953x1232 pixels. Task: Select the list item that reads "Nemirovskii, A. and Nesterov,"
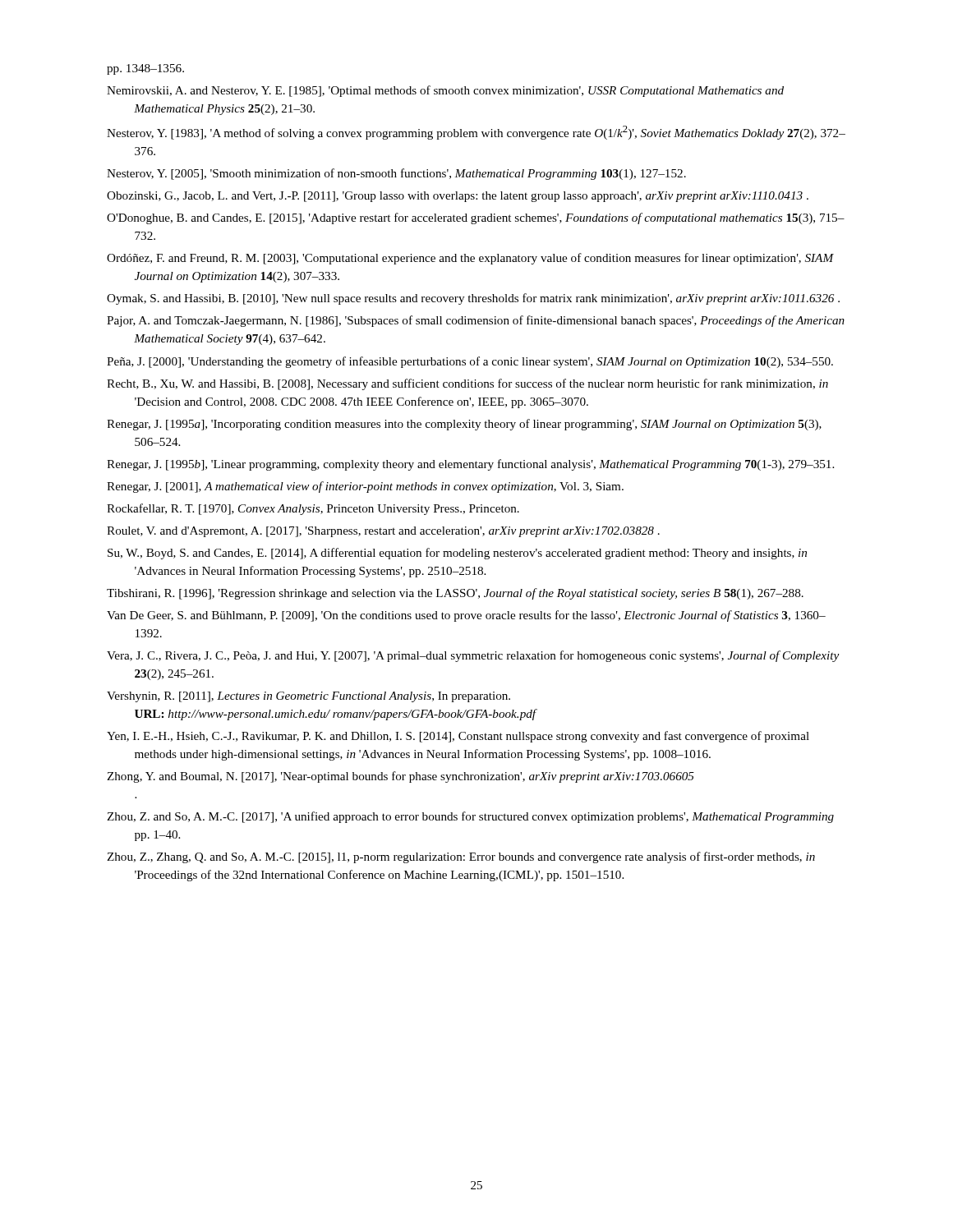[x=445, y=99]
